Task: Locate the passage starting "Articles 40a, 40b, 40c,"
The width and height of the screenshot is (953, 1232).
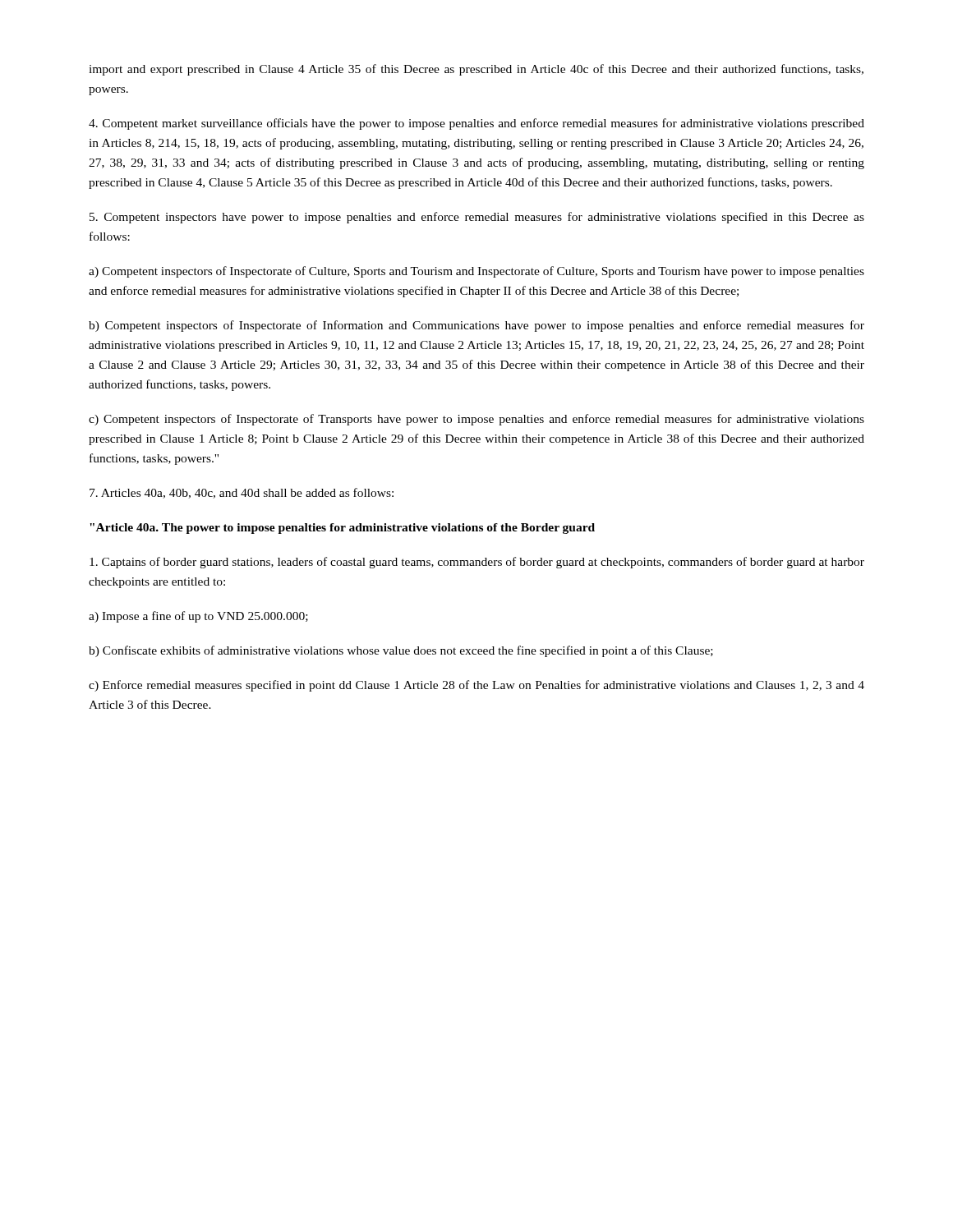Action: pos(242,493)
